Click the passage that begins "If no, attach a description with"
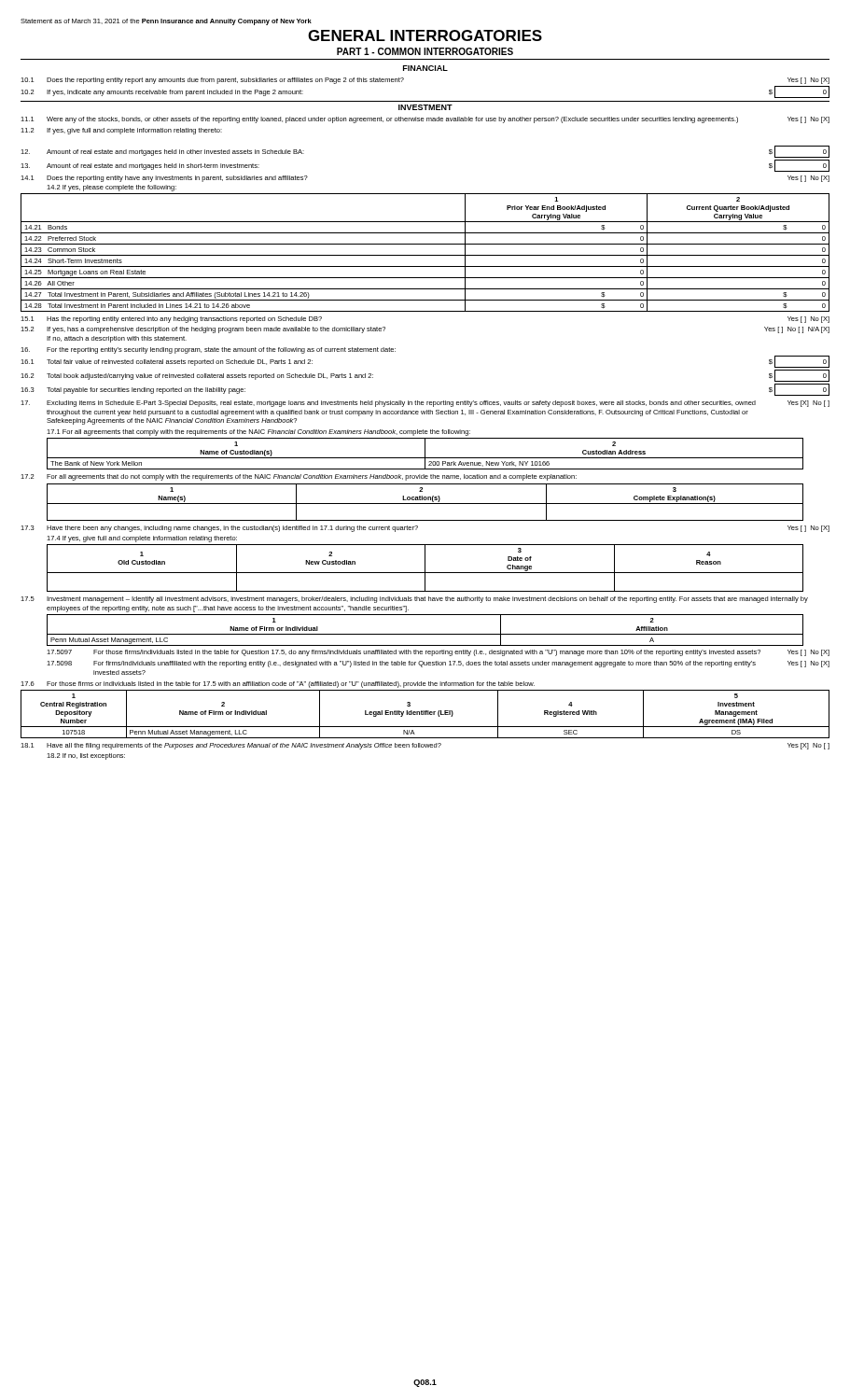 click(117, 338)
